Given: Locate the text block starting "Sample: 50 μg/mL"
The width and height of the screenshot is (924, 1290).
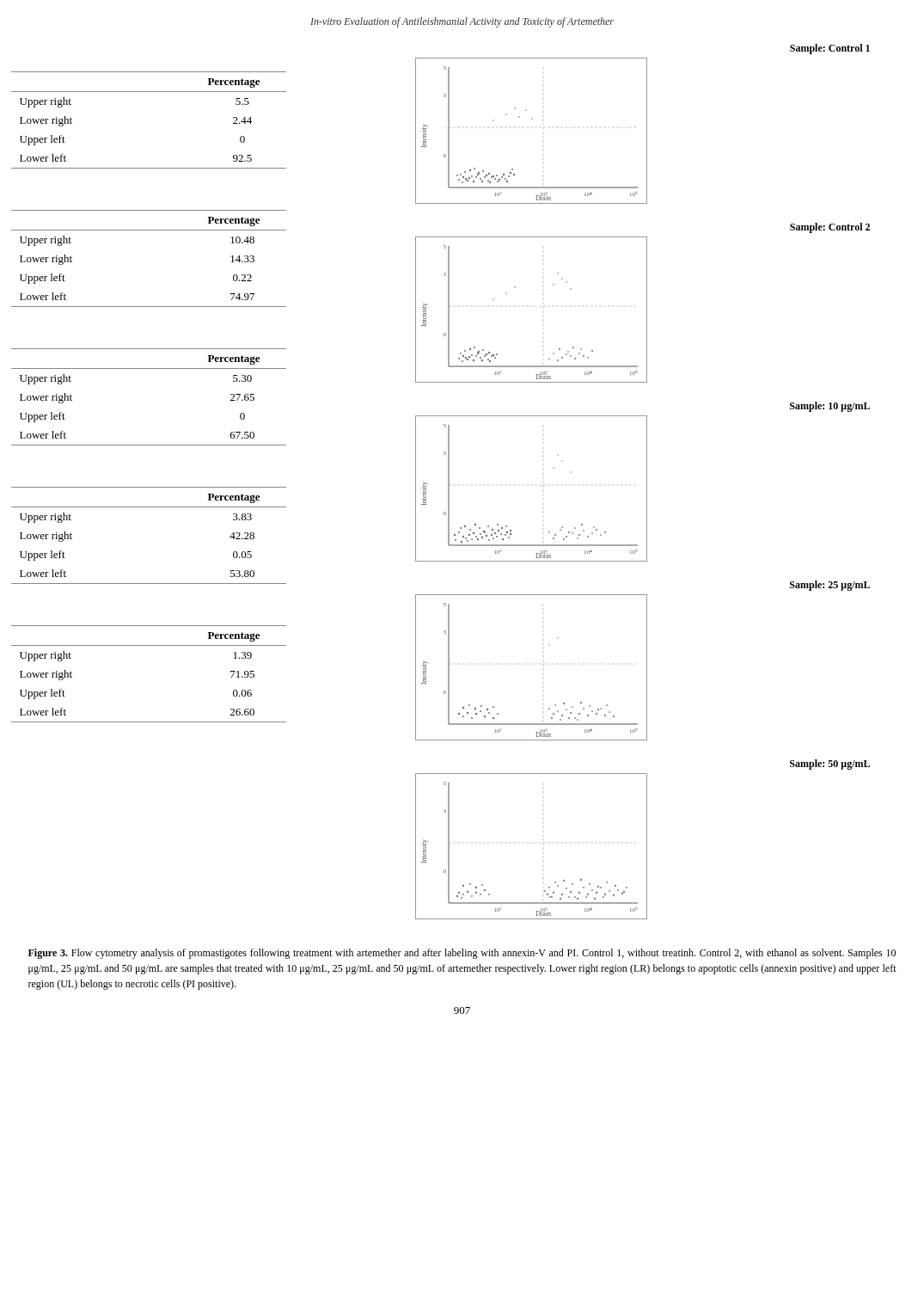Looking at the screenshot, I should [x=830, y=764].
